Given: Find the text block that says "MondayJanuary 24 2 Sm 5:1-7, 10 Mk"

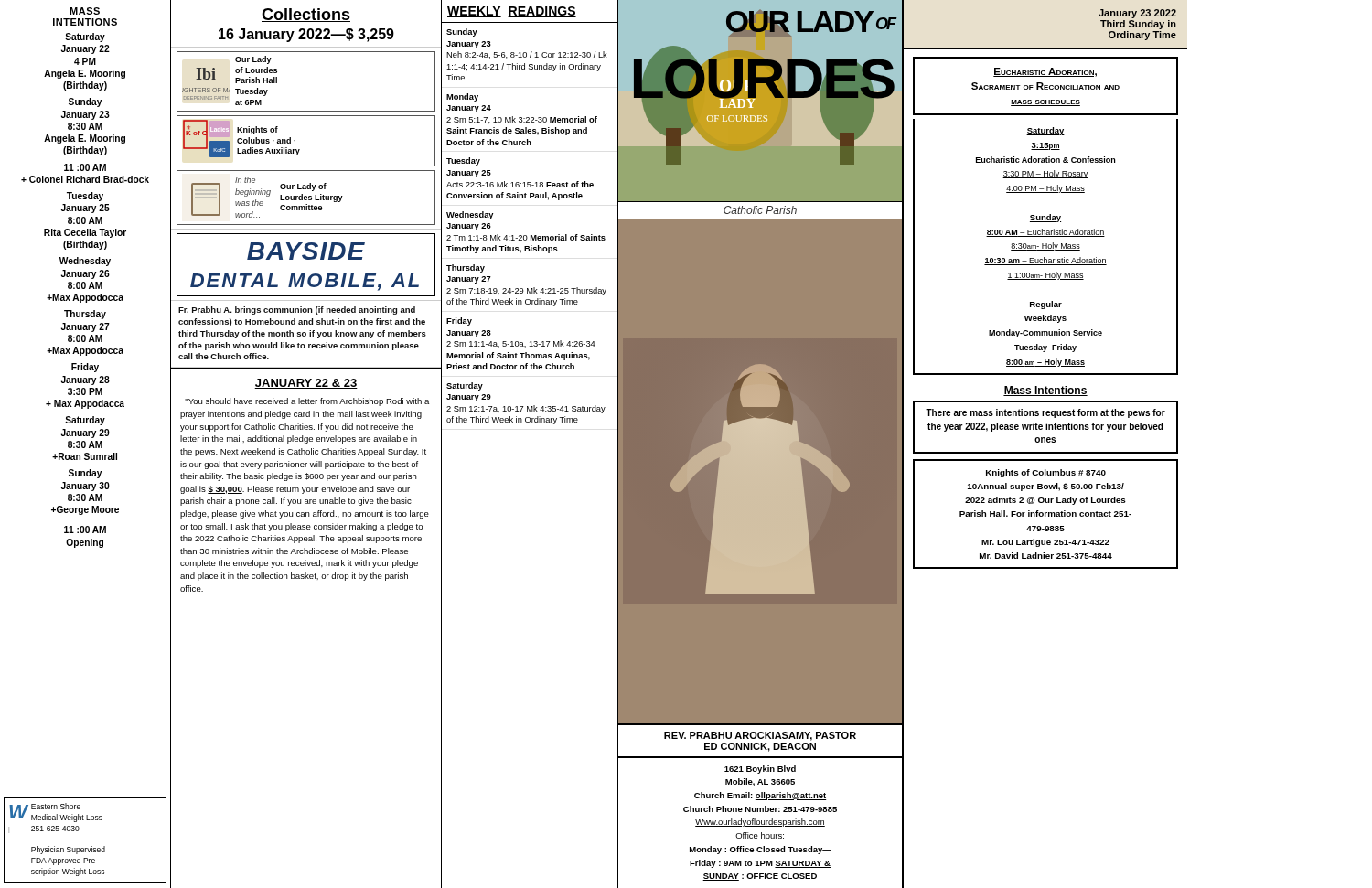Looking at the screenshot, I should click(530, 120).
